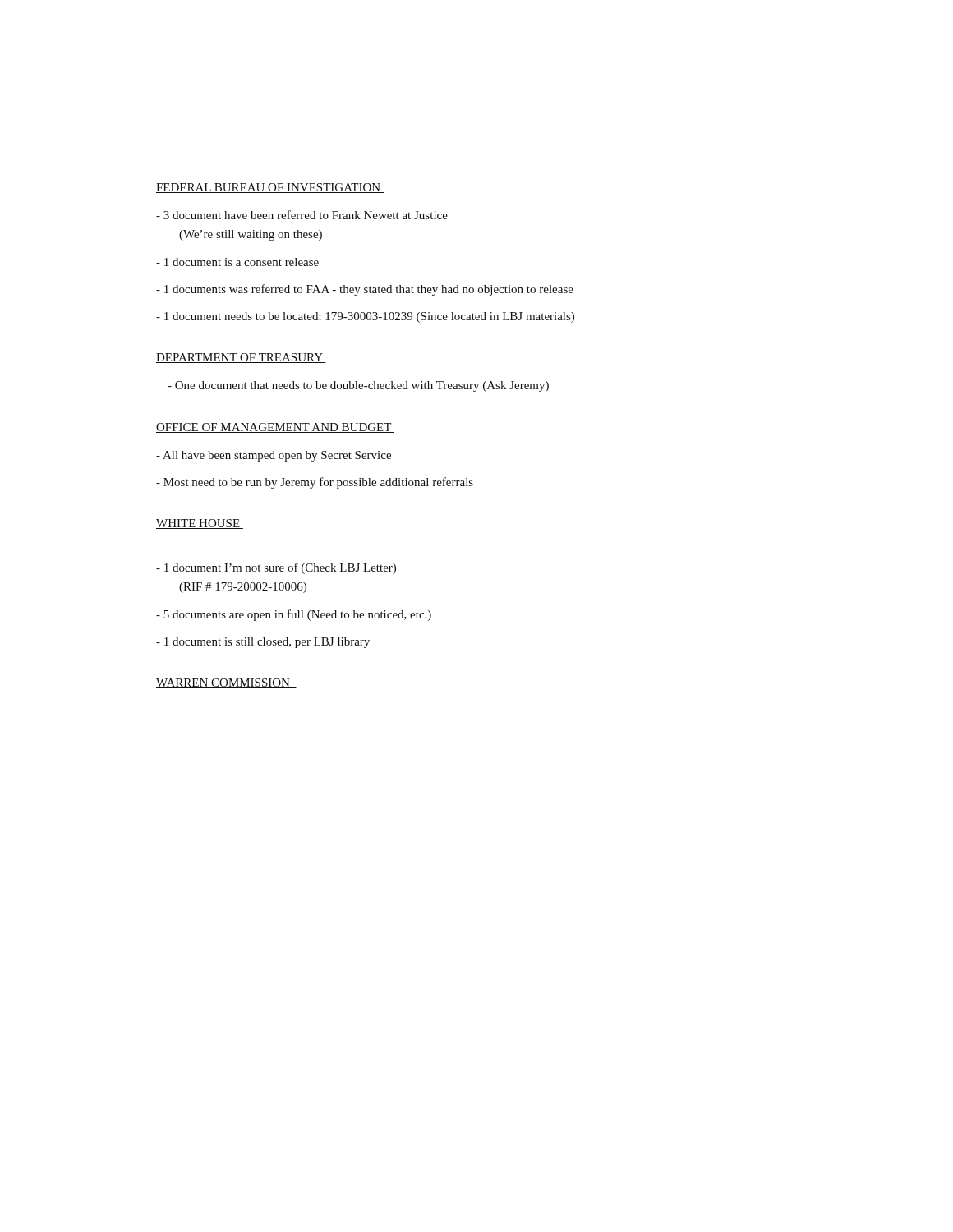Screen dimensions: 1232x953
Task: Locate the block of text that opens with "Most need to be"
Action: tap(315, 482)
